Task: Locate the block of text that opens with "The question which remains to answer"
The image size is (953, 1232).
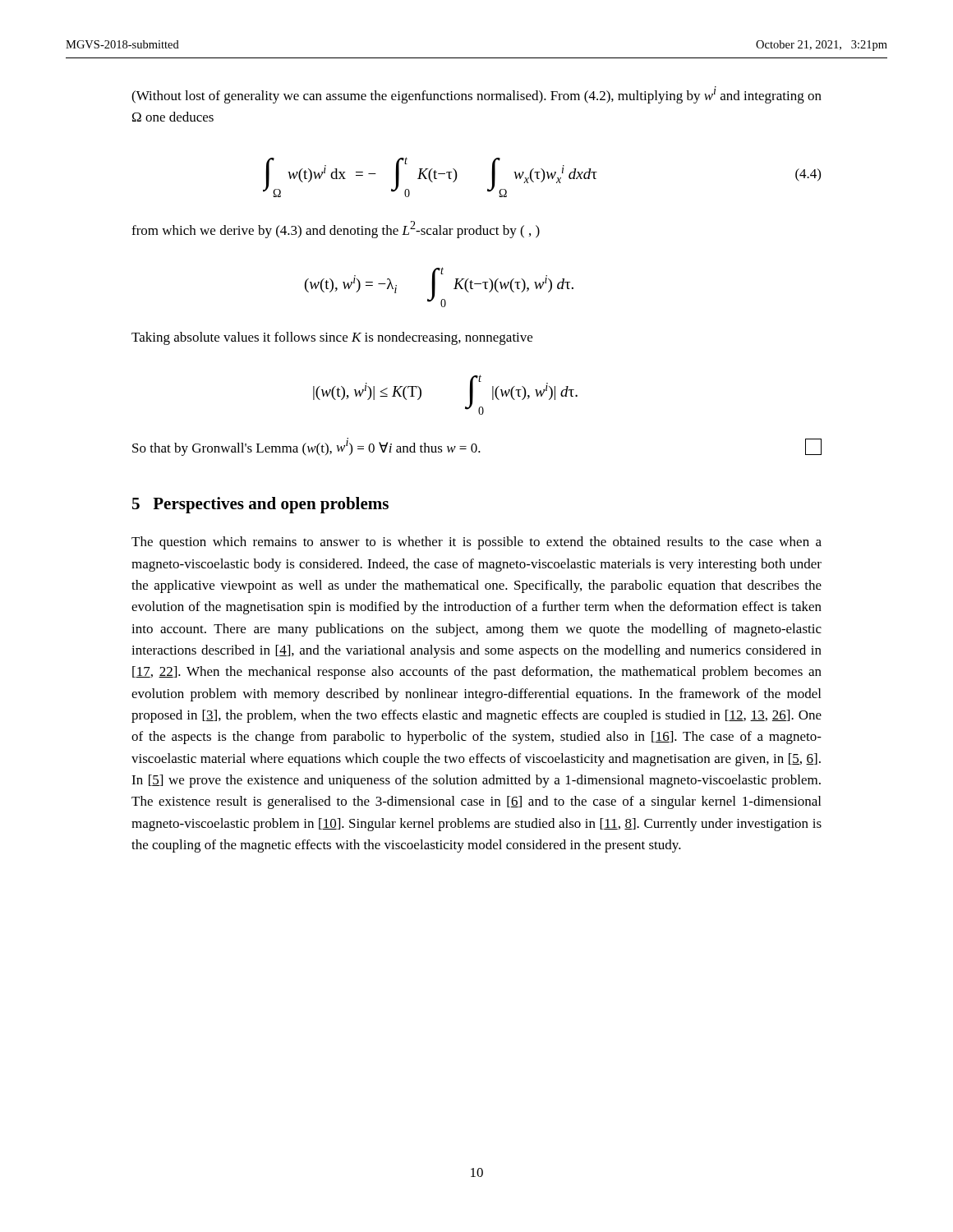Action: point(476,693)
